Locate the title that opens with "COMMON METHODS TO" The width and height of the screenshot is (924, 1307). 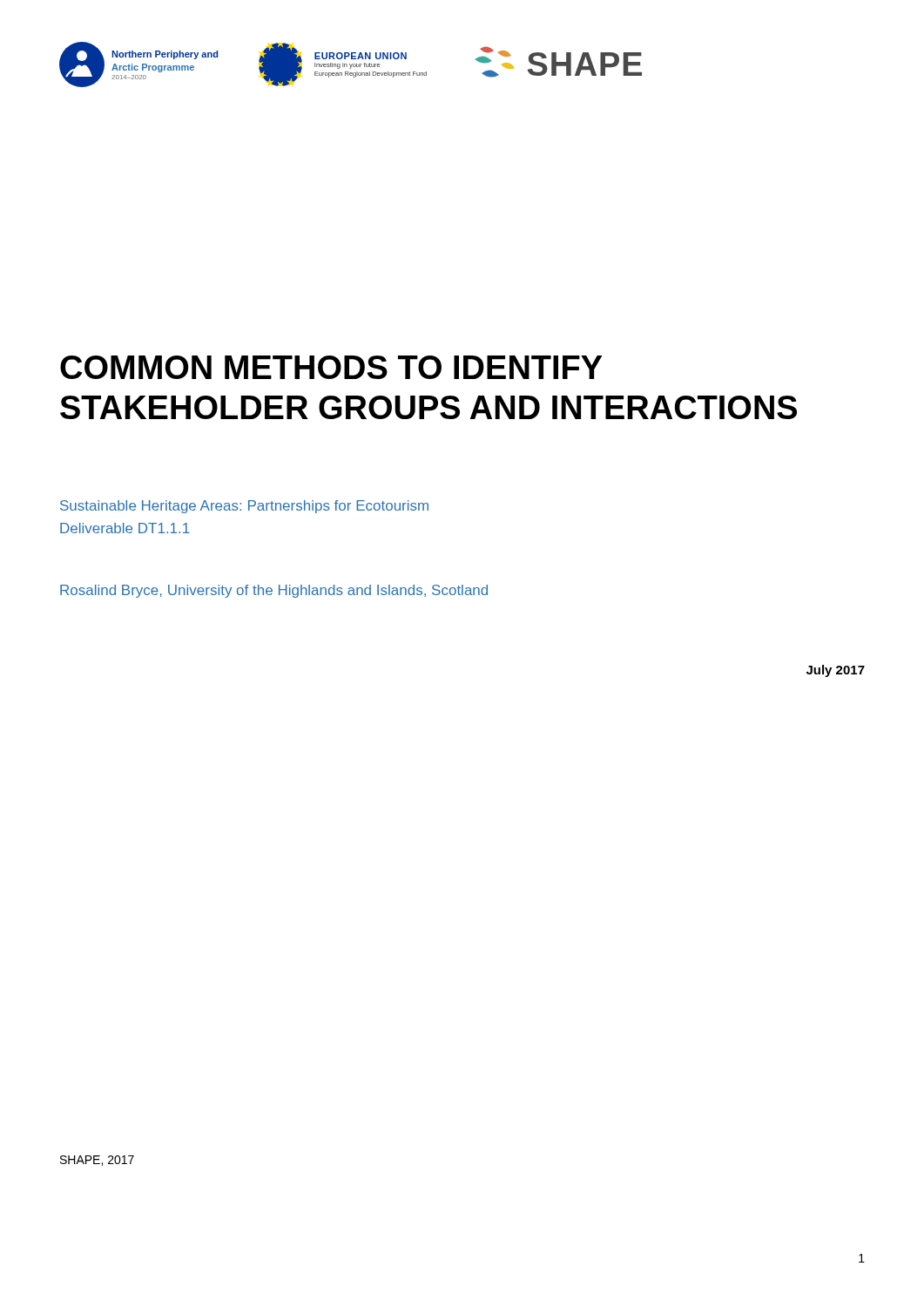pyautogui.click(x=462, y=388)
